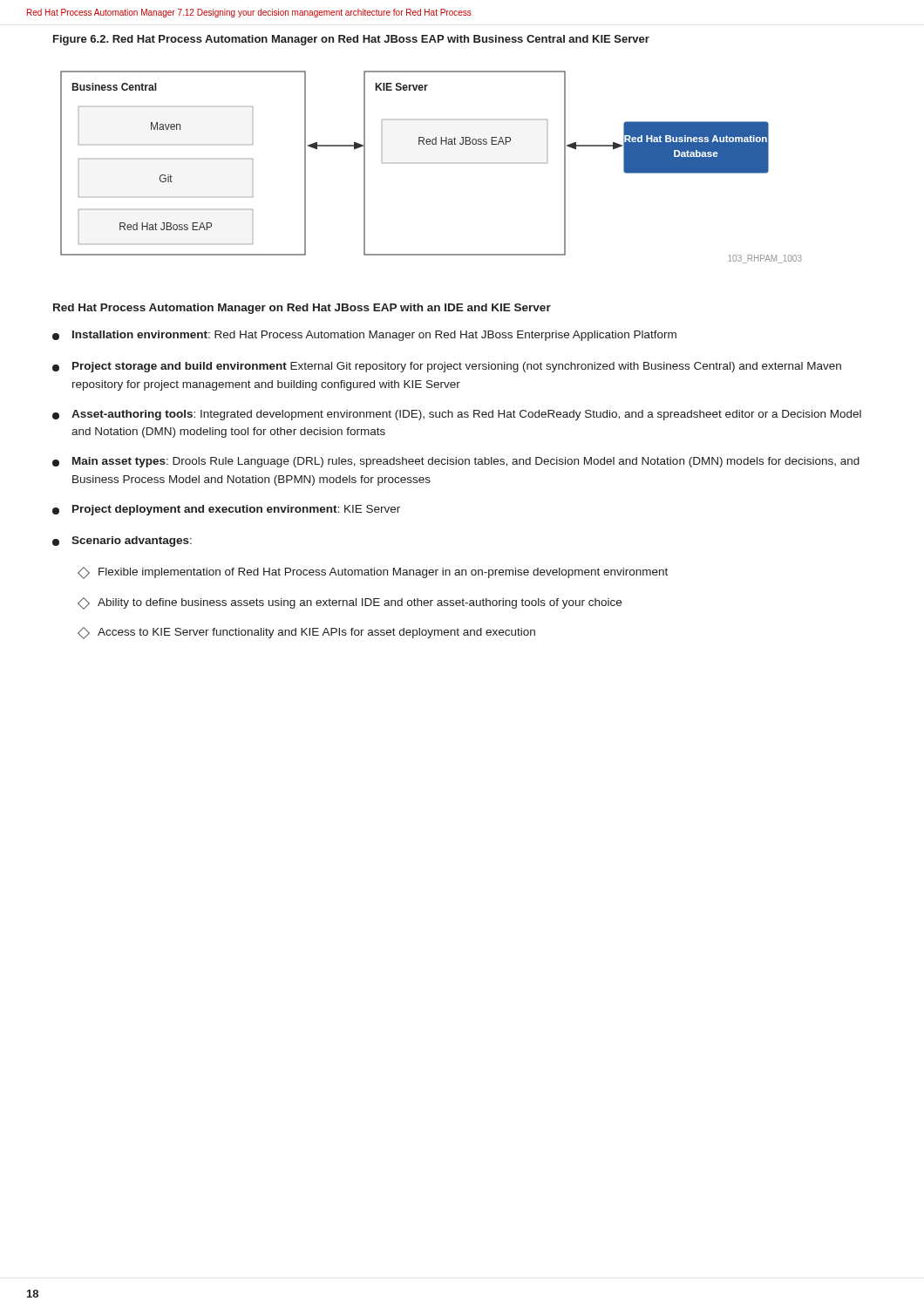Screen dimensions: 1308x924
Task: Click on the caption containing "Figure 6.2. Red Hat Process Automation Manager"
Action: (351, 39)
